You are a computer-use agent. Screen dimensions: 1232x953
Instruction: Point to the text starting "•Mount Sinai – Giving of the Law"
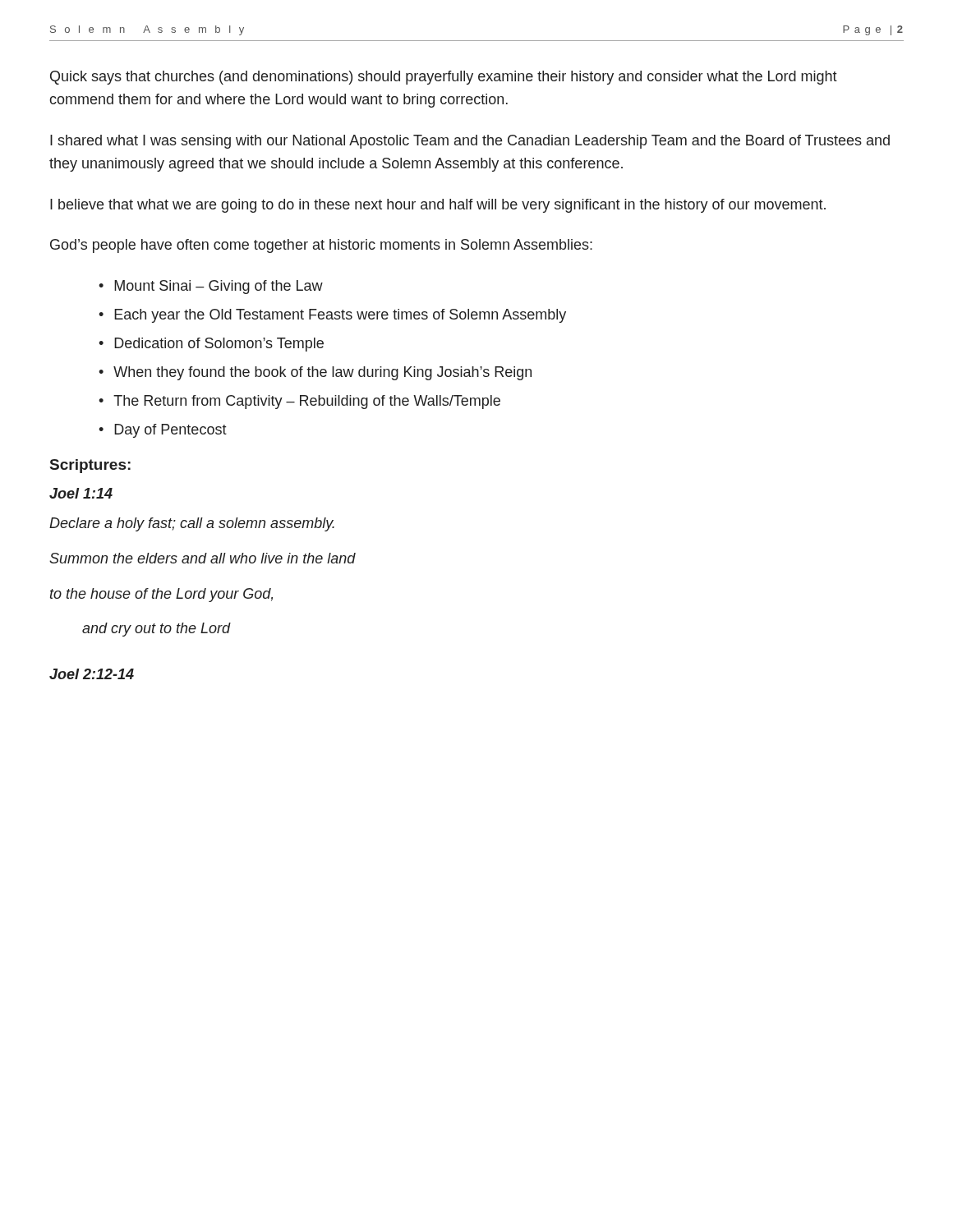pyautogui.click(x=210, y=287)
